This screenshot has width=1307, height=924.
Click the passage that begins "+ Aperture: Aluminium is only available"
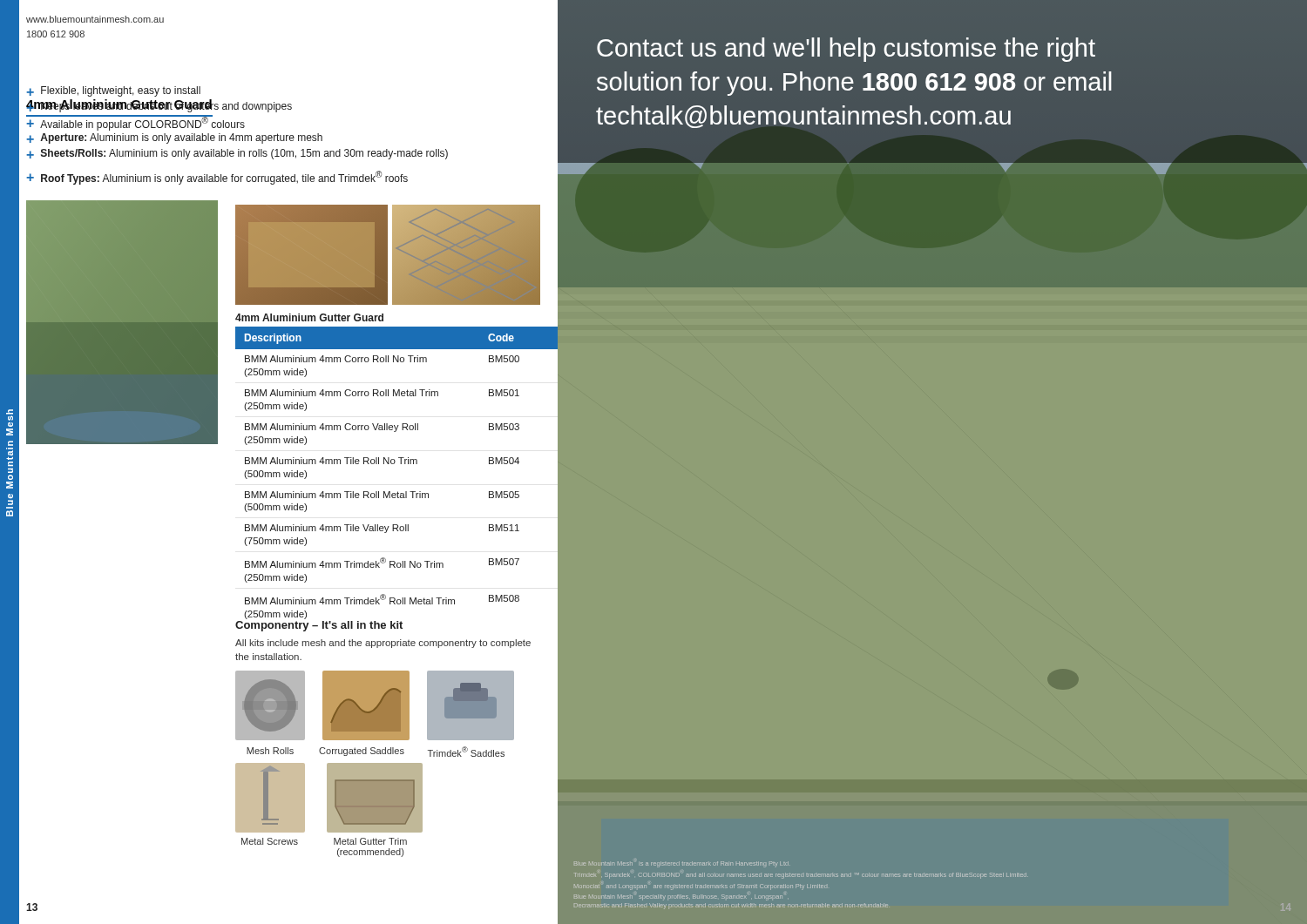coord(174,140)
